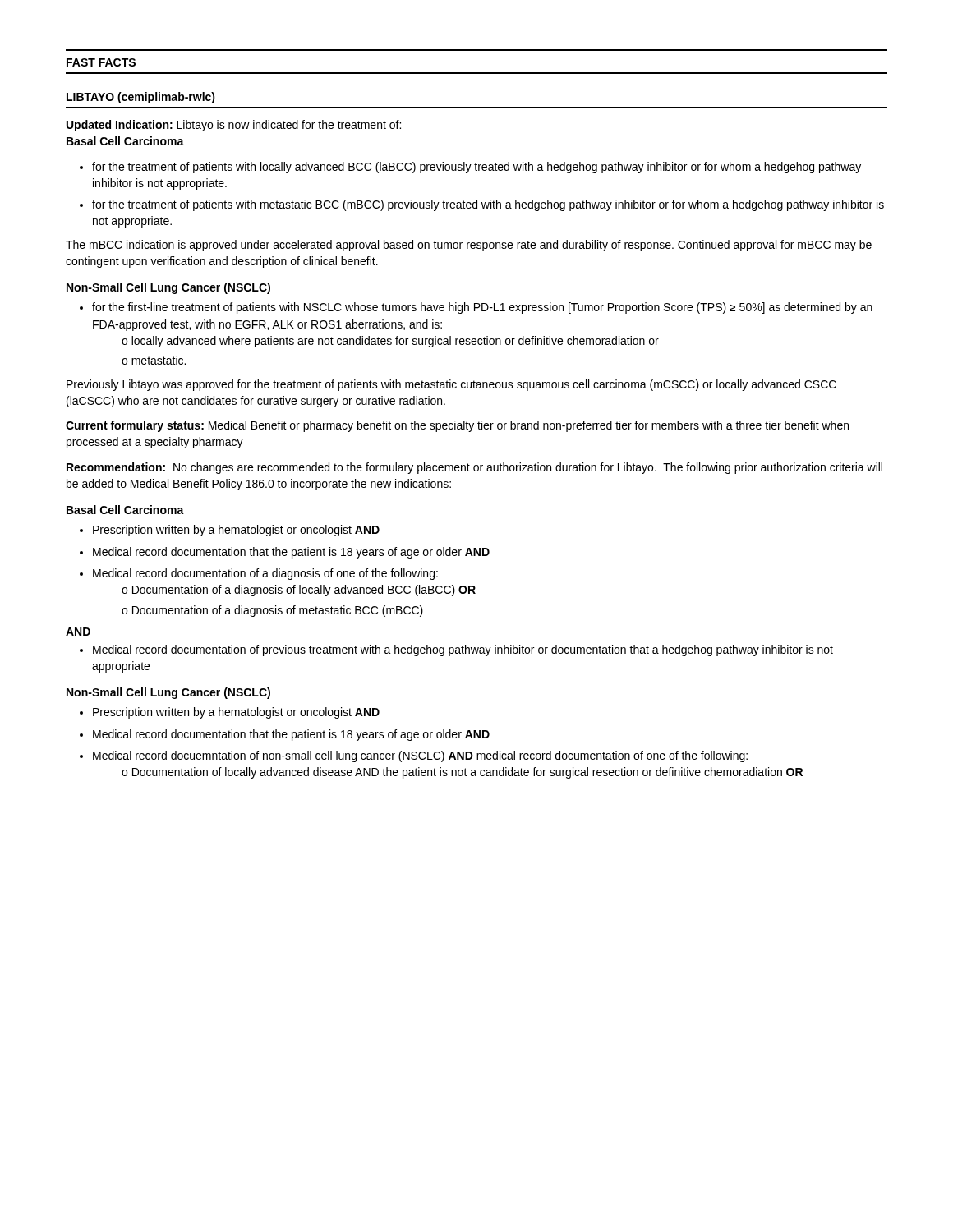Click the passage that begins "locally advanced where patients are not"
The image size is (953, 1232).
click(x=395, y=341)
